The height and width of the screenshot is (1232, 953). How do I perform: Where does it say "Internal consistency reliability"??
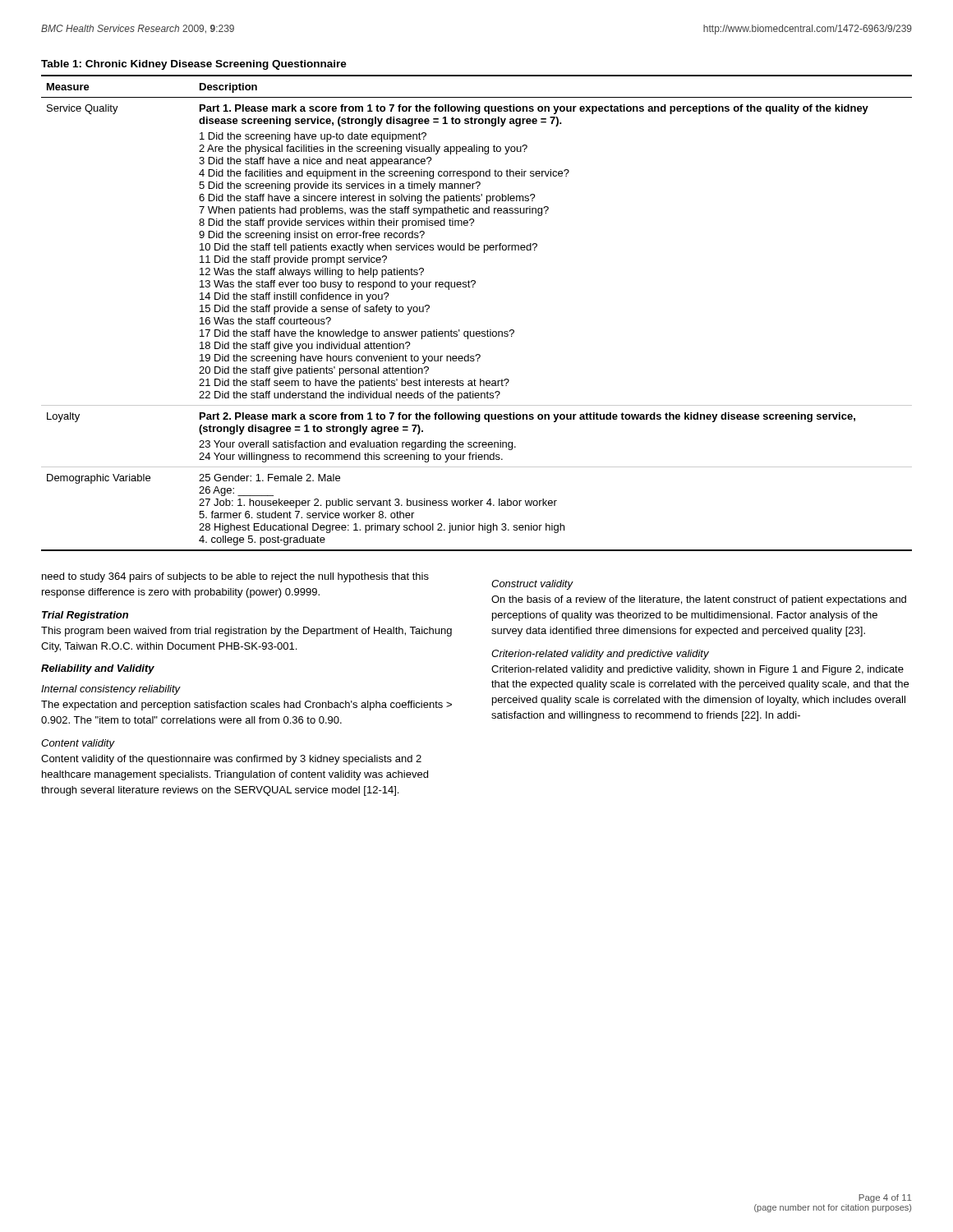pos(111,689)
